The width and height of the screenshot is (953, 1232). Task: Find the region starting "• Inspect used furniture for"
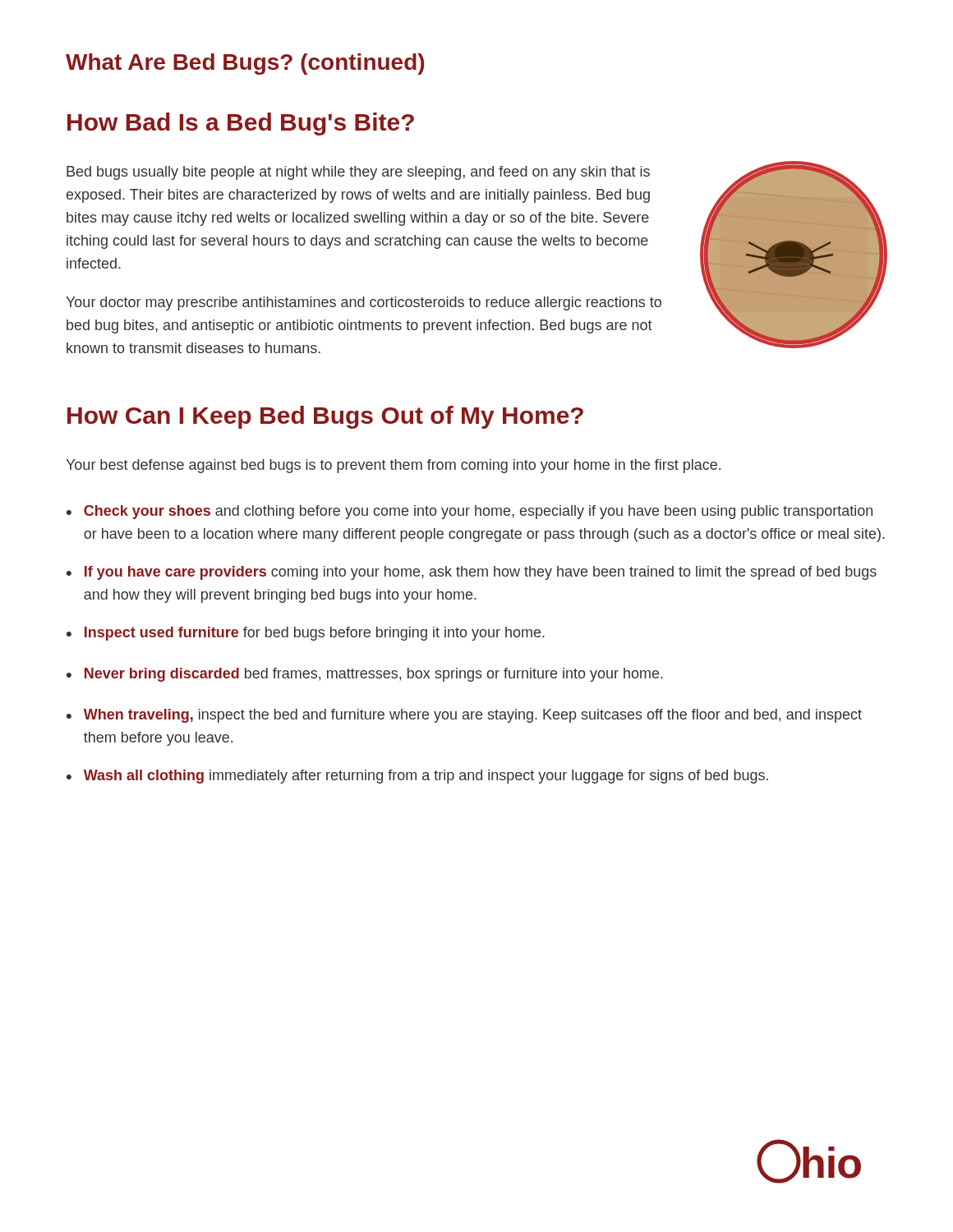[x=476, y=635]
